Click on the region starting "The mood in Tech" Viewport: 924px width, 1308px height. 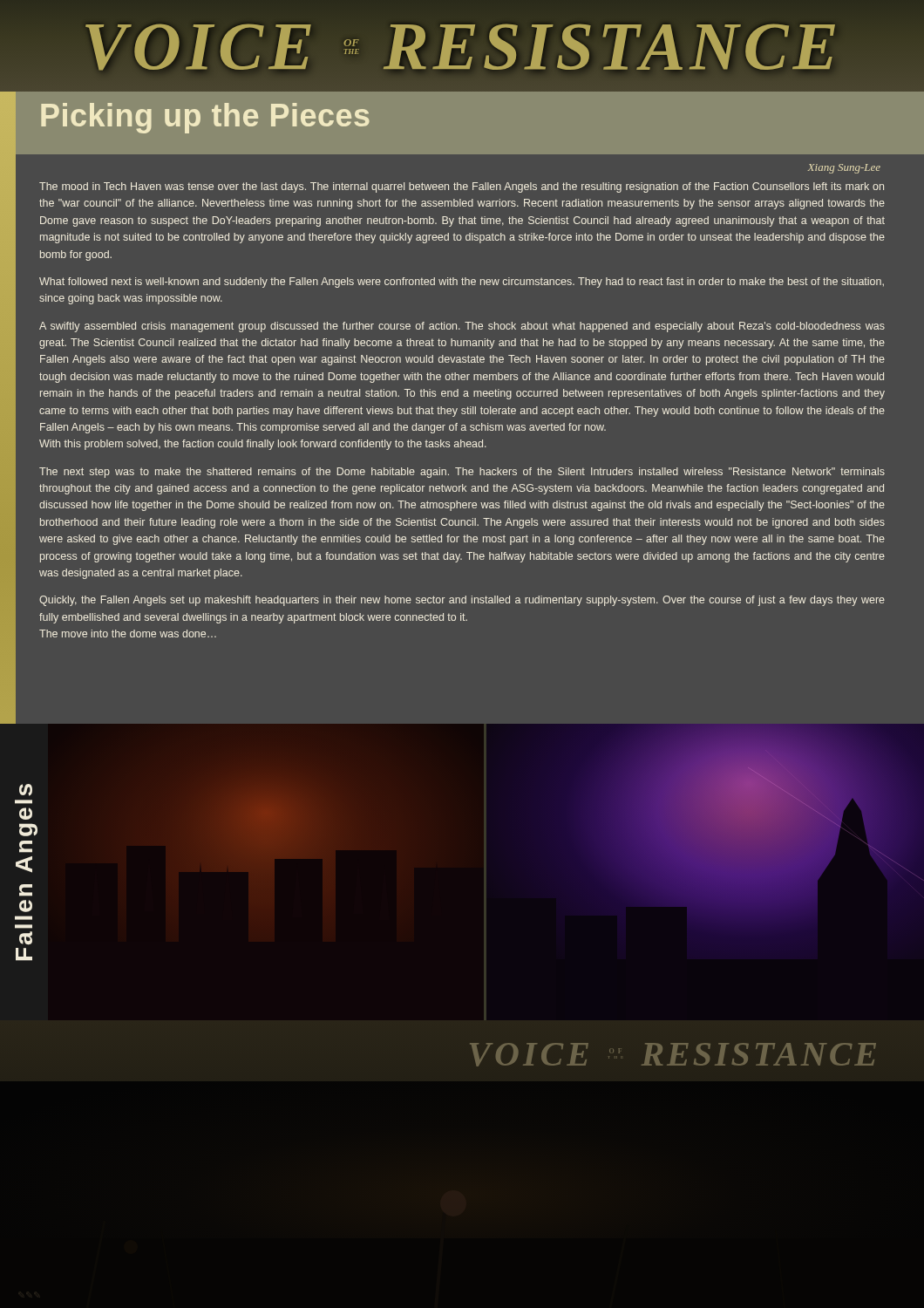(462, 411)
